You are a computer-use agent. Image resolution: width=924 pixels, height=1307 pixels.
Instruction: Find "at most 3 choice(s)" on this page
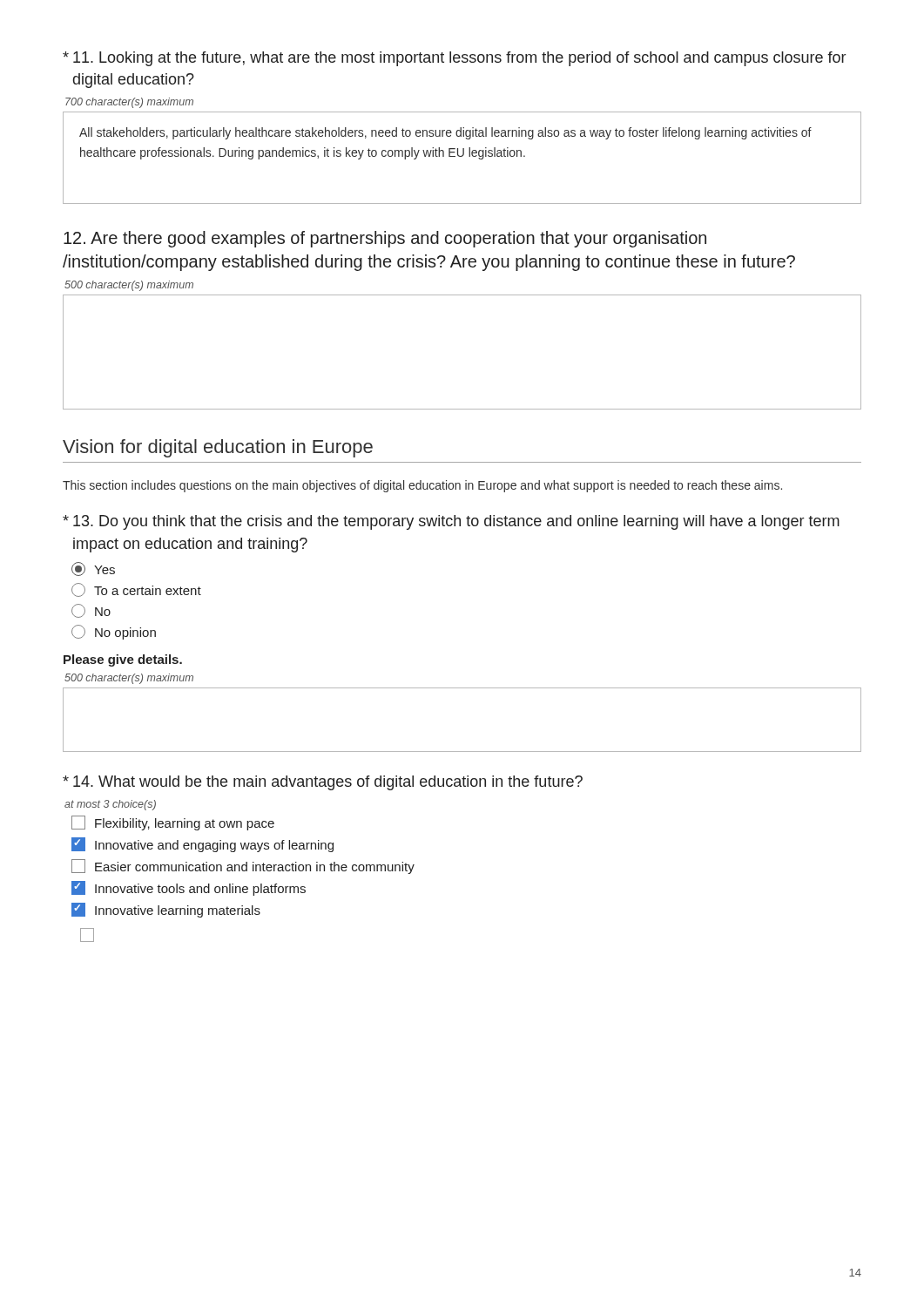(x=110, y=804)
